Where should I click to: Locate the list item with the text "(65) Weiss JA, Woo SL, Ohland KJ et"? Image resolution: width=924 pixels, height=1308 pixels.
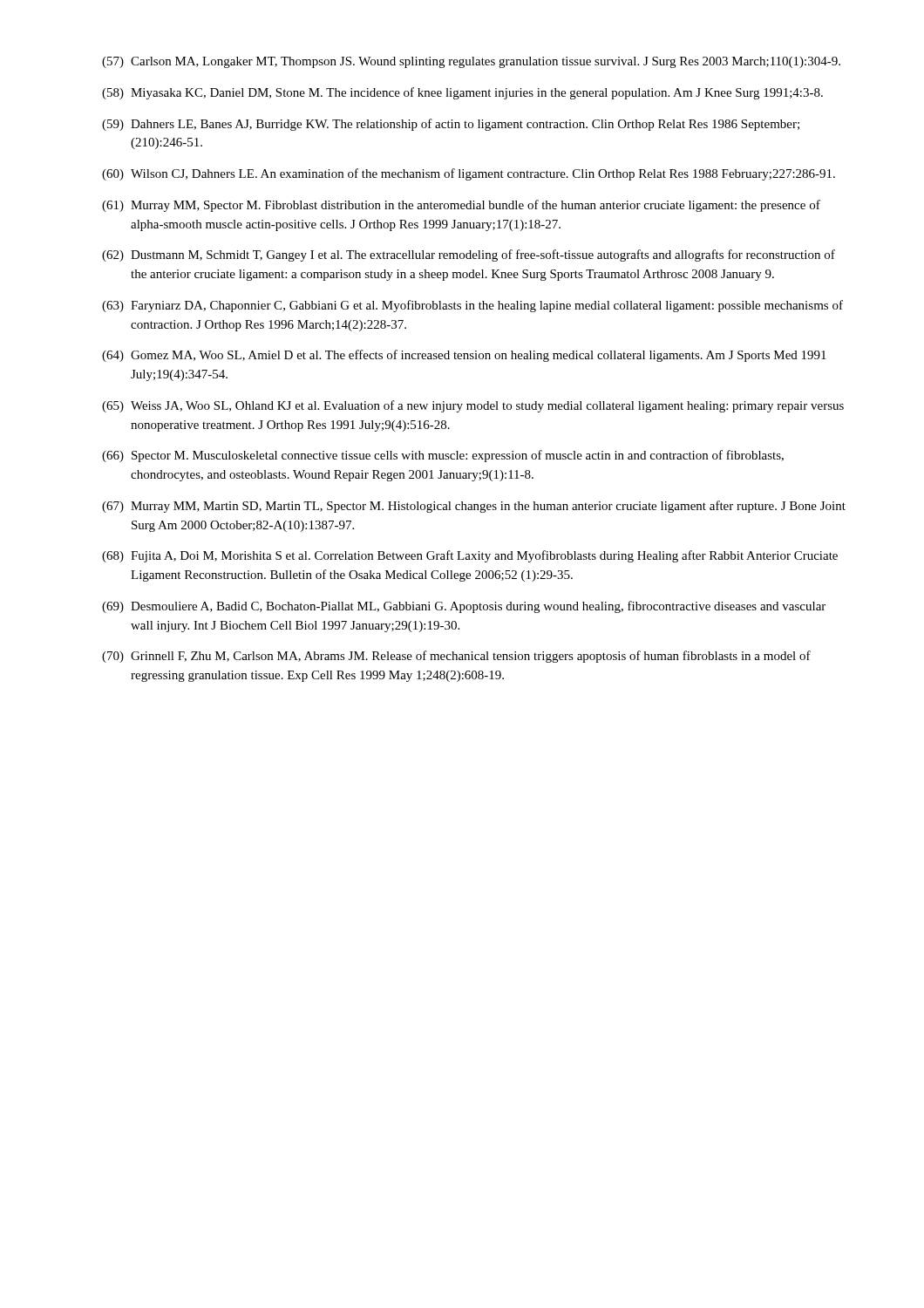[462, 416]
